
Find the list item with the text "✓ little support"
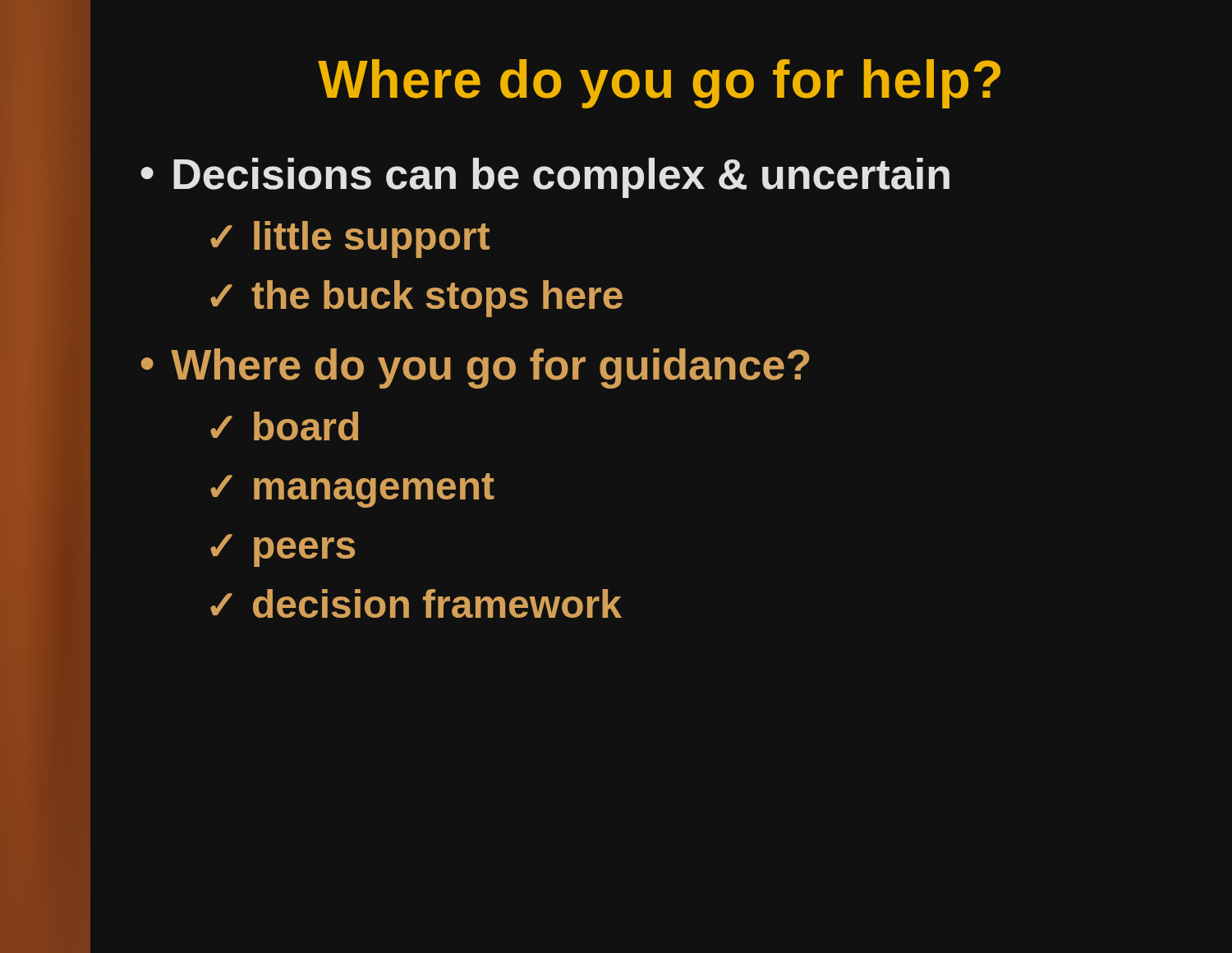[x=350, y=239]
